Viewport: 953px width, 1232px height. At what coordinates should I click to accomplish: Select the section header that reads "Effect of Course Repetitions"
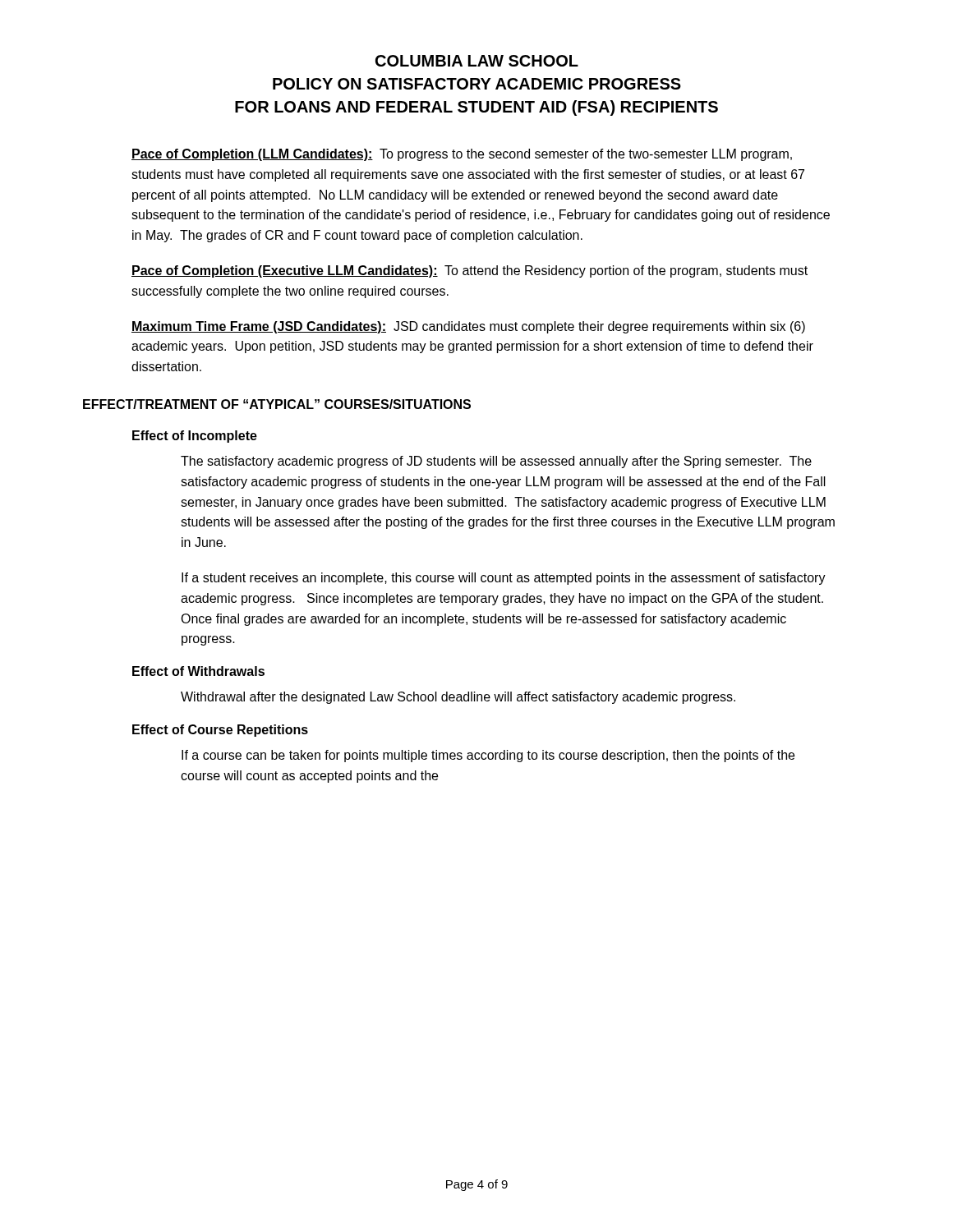pyautogui.click(x=220, y=730)
